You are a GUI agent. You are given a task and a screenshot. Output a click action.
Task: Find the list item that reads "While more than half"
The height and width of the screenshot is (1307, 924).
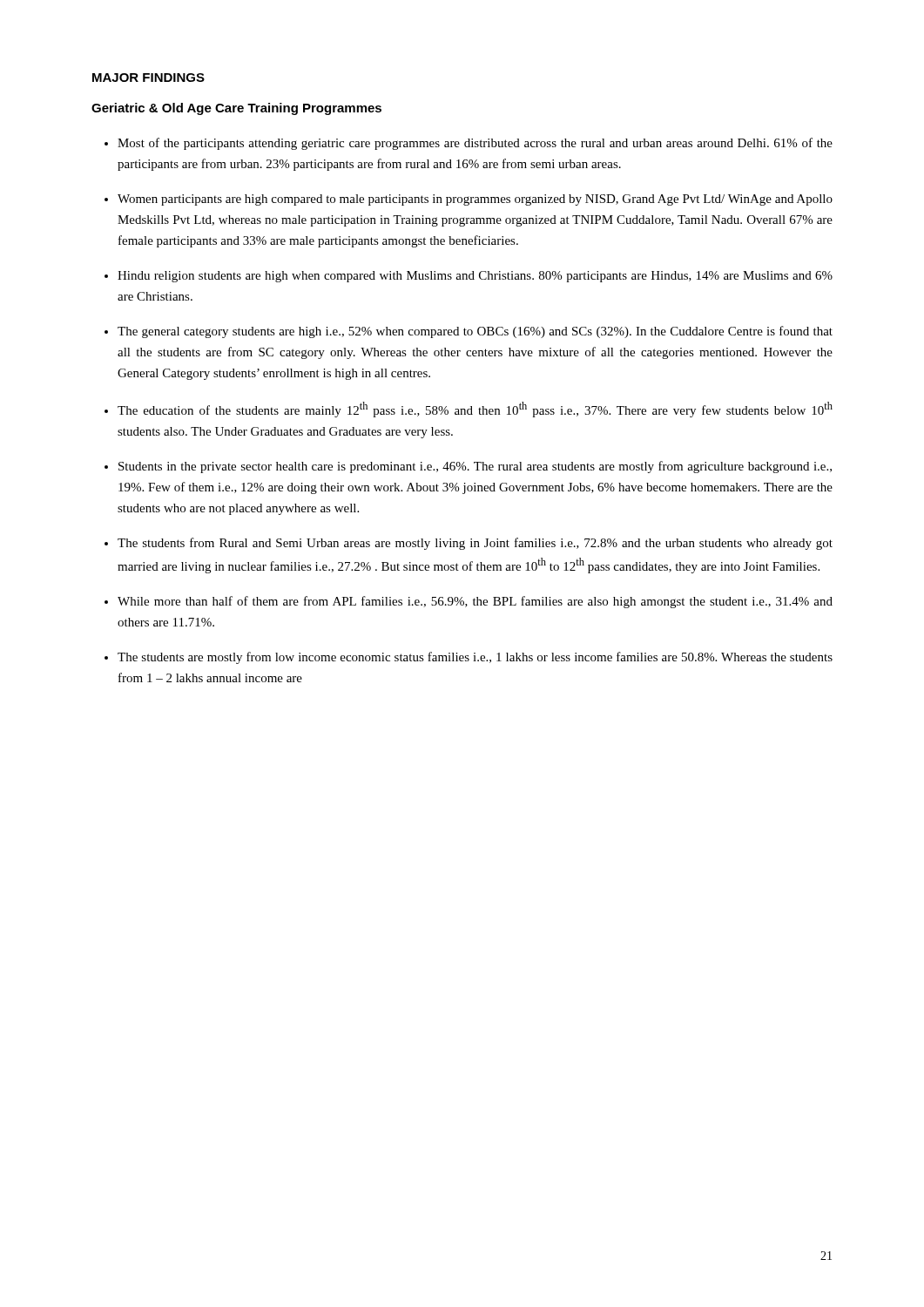[x=475, y=612]
